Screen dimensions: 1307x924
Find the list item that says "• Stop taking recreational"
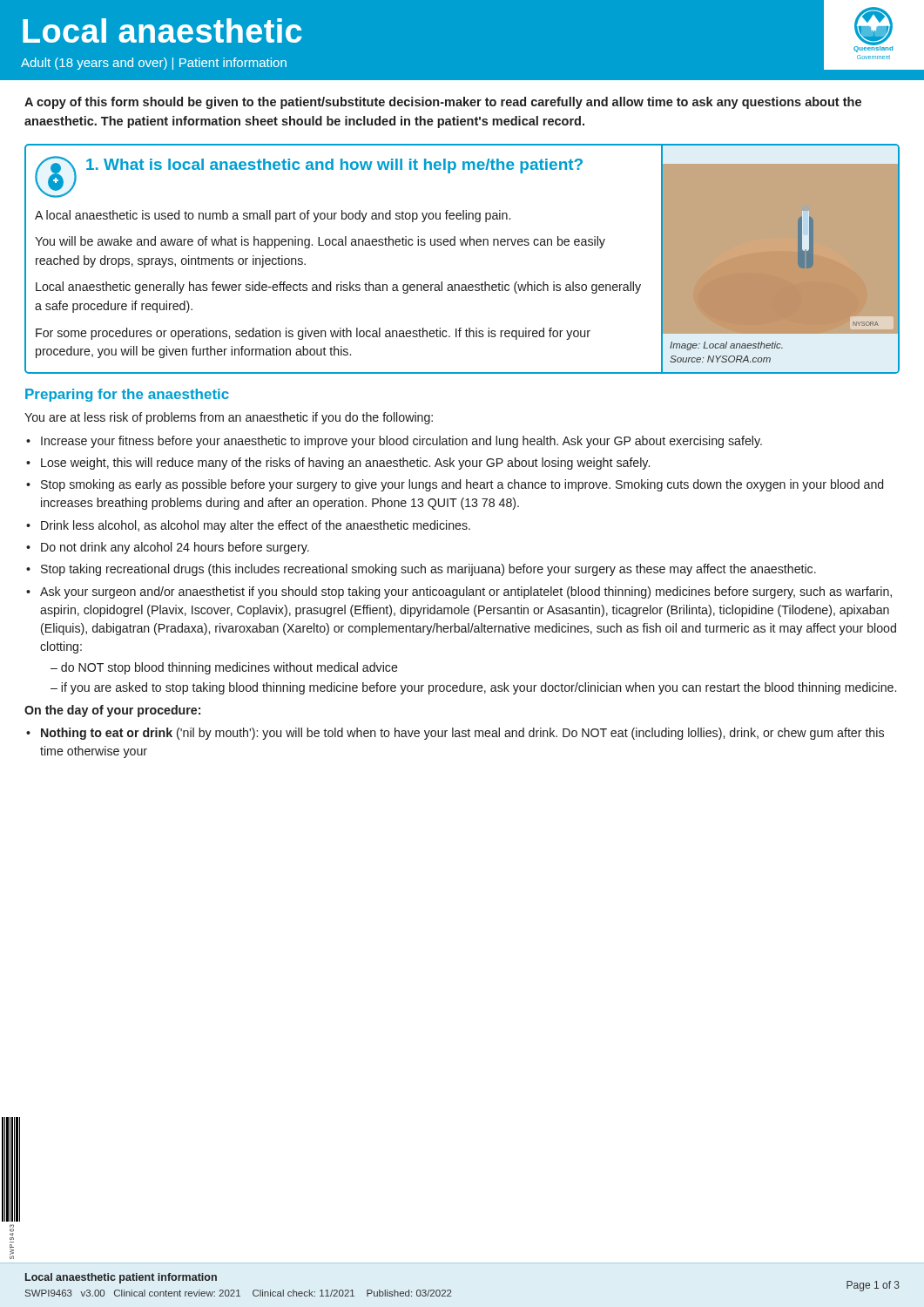point(421,570)
